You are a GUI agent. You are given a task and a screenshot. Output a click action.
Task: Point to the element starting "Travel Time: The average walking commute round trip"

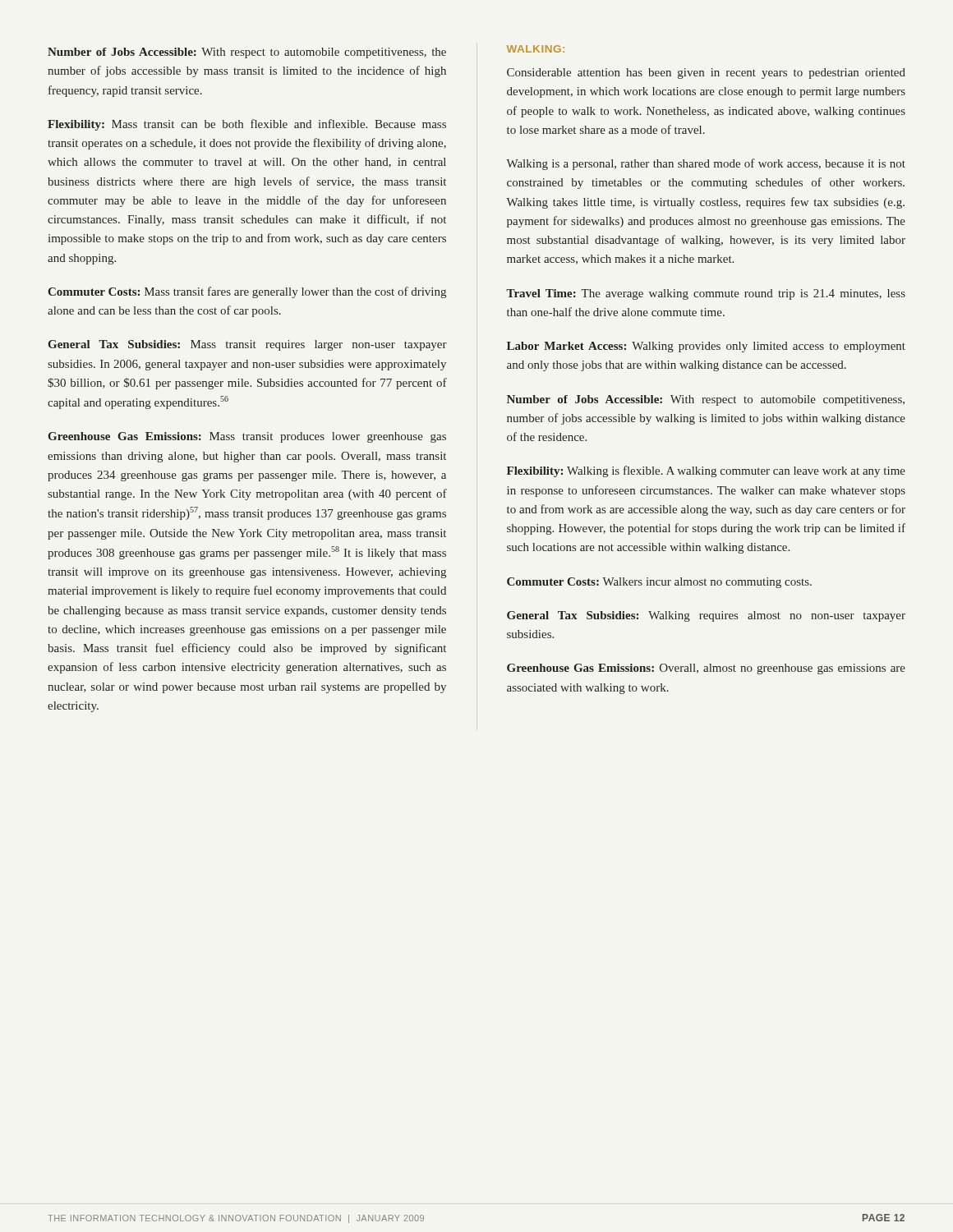click(x=706, y=302)
